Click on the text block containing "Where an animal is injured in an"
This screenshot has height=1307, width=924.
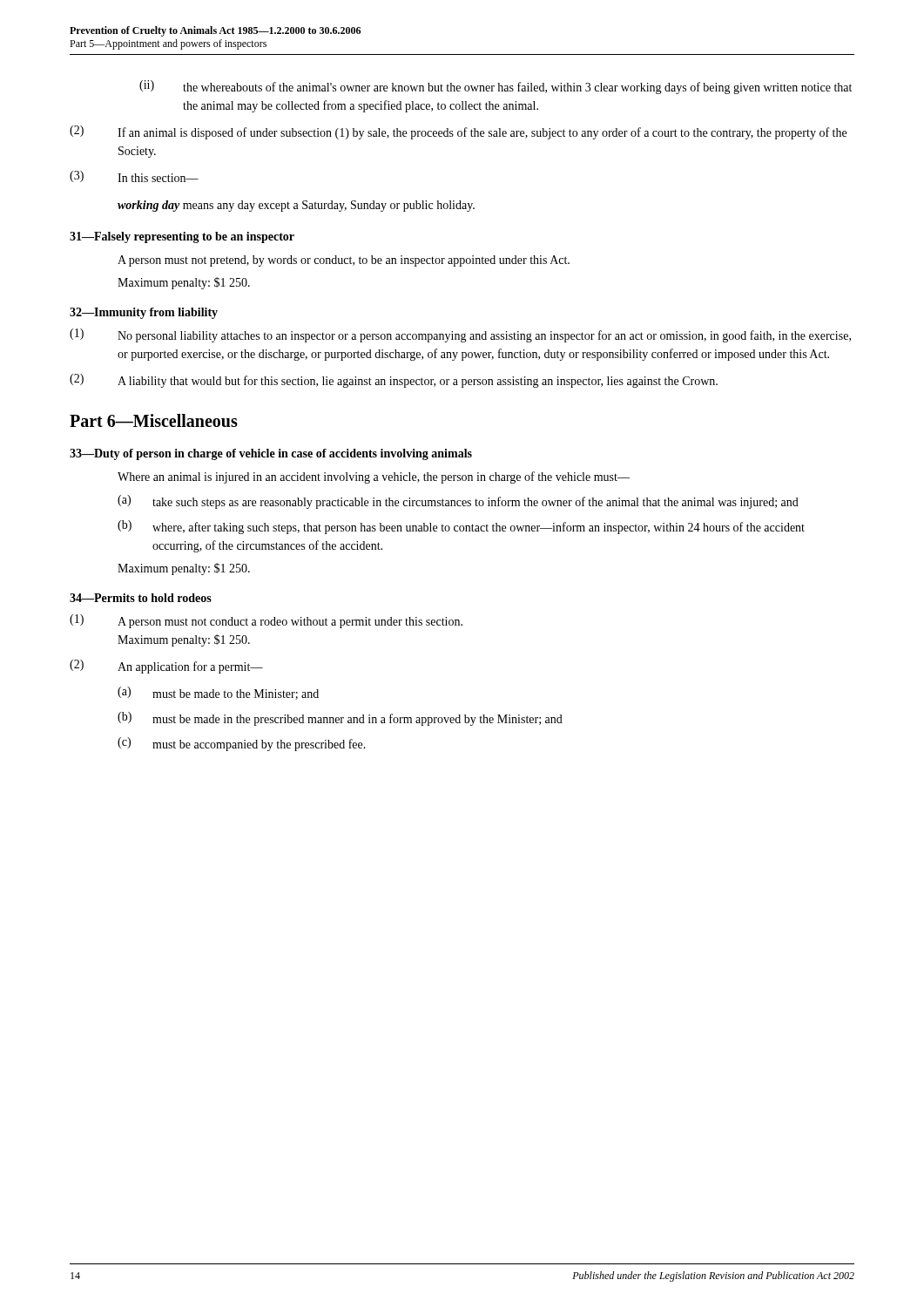[374, 477]
